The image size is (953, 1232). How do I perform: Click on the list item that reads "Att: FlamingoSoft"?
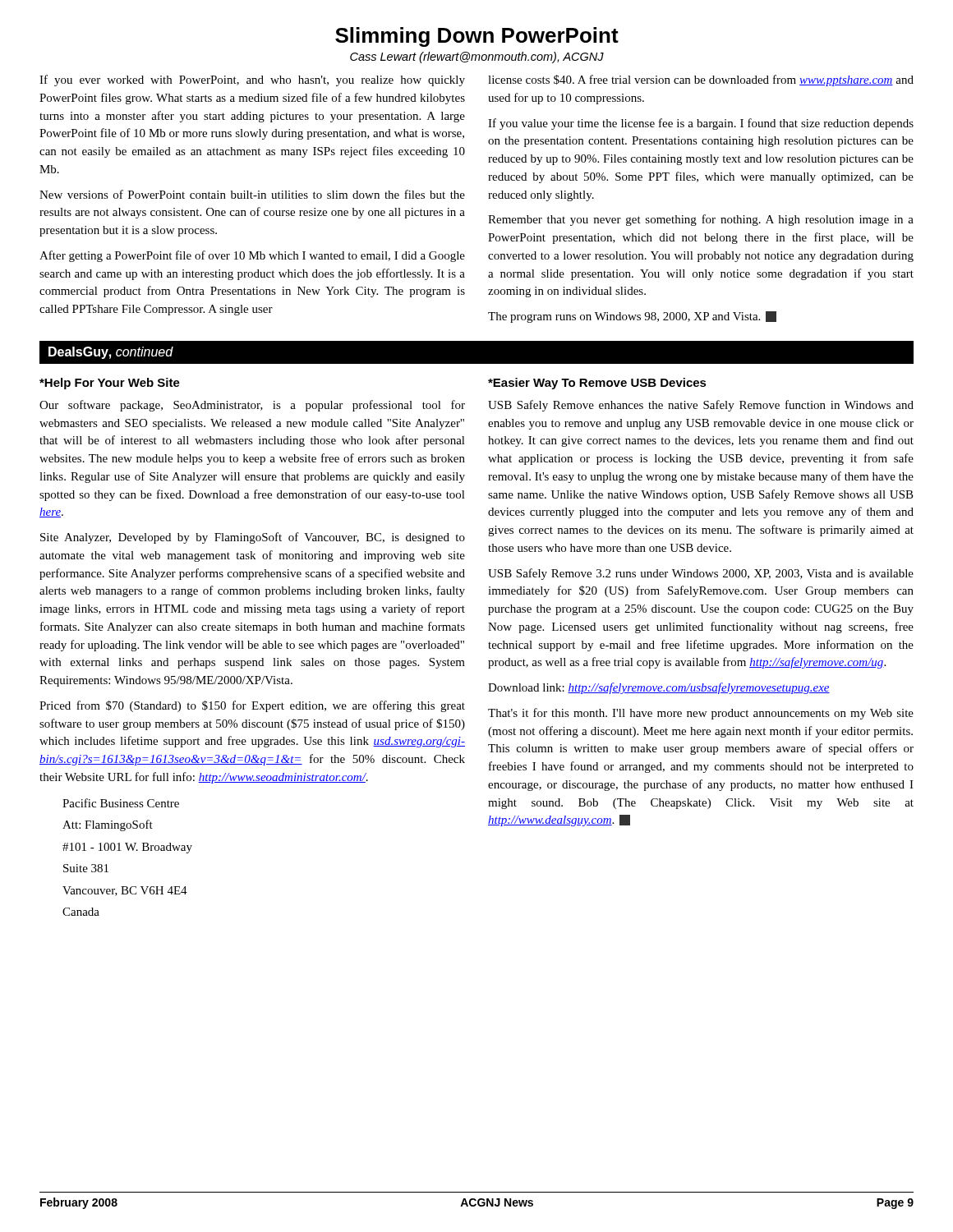107,825
